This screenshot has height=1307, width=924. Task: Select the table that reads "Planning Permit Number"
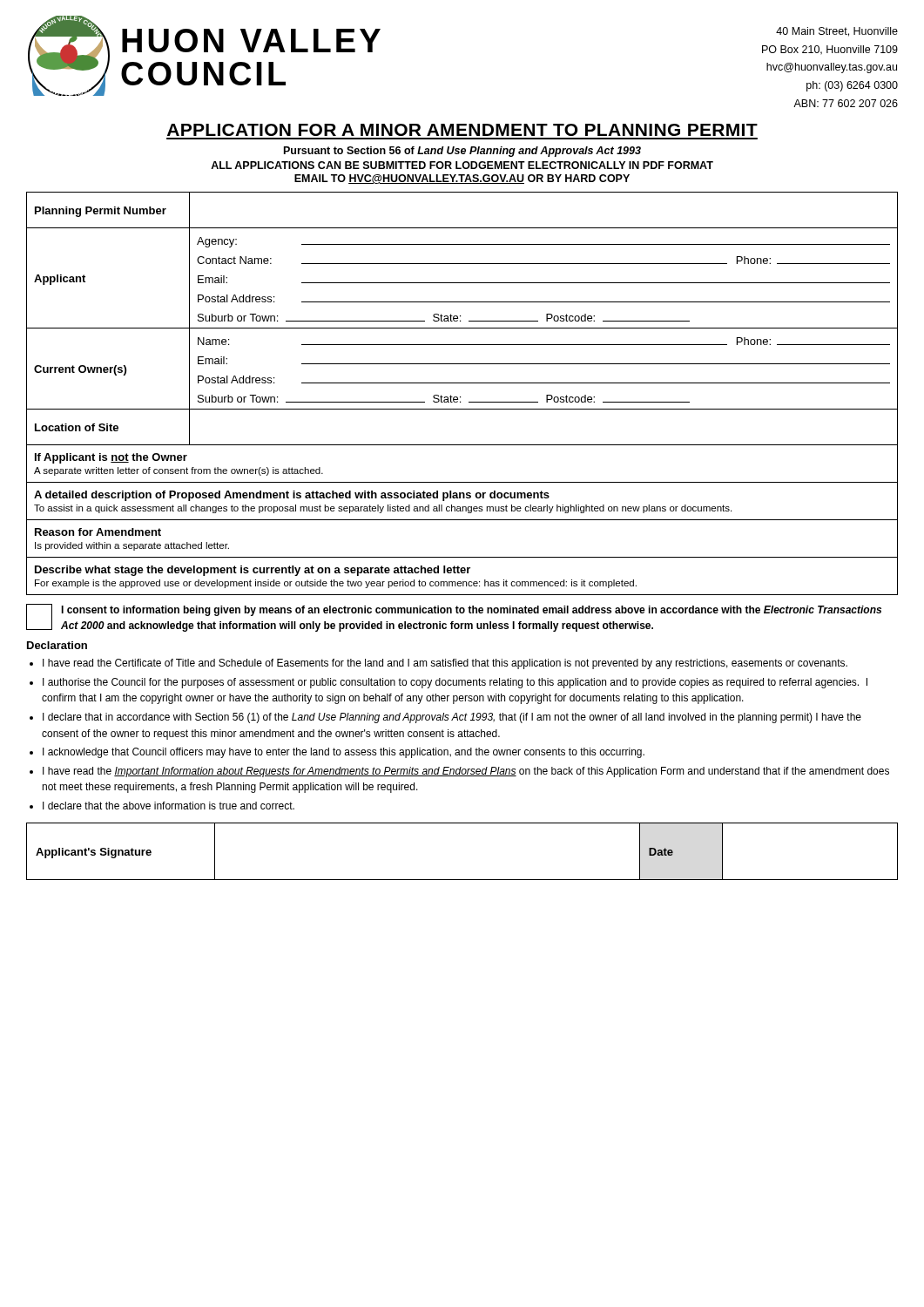coord(462,210)
